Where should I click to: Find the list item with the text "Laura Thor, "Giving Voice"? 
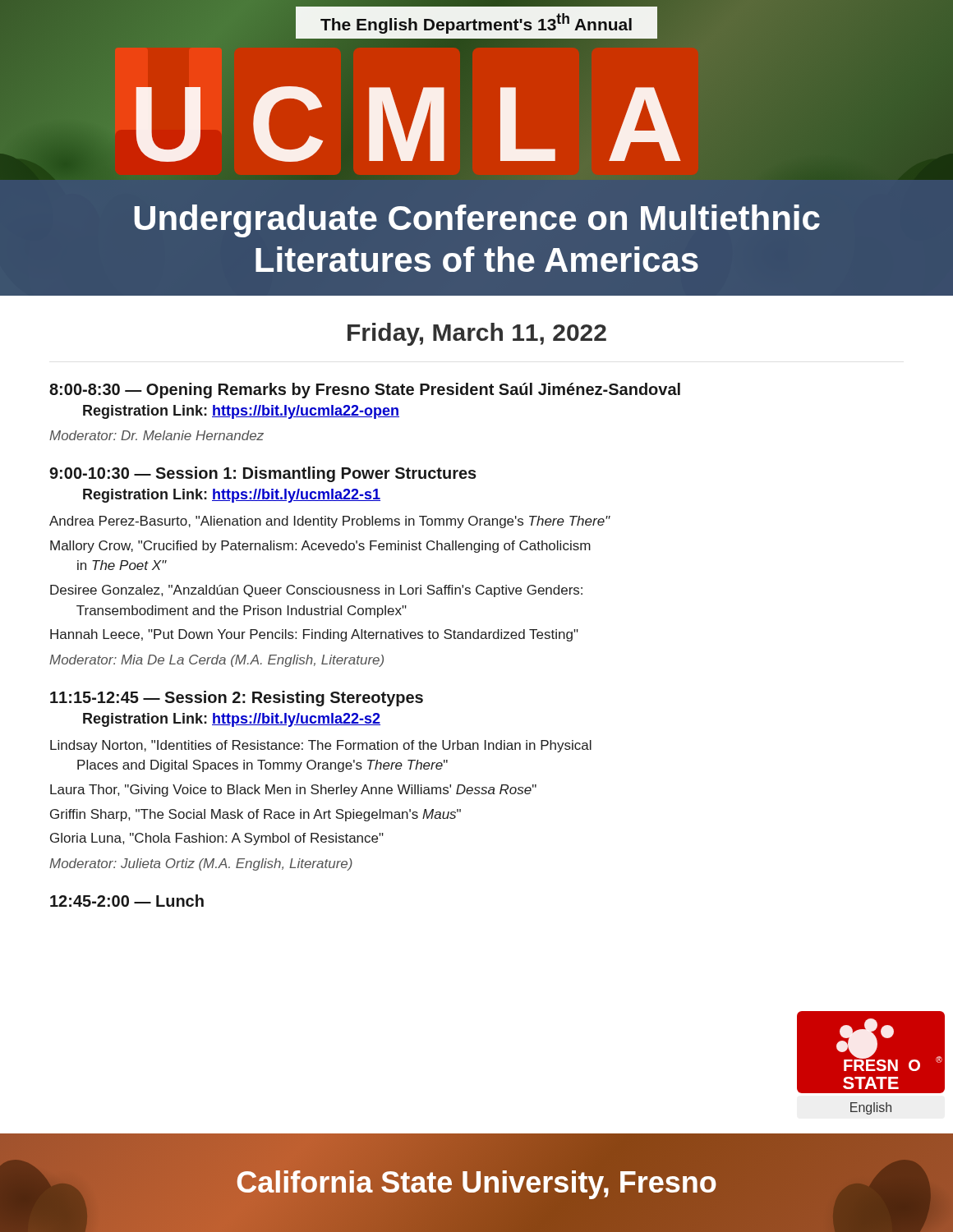[x=293, y=790]
